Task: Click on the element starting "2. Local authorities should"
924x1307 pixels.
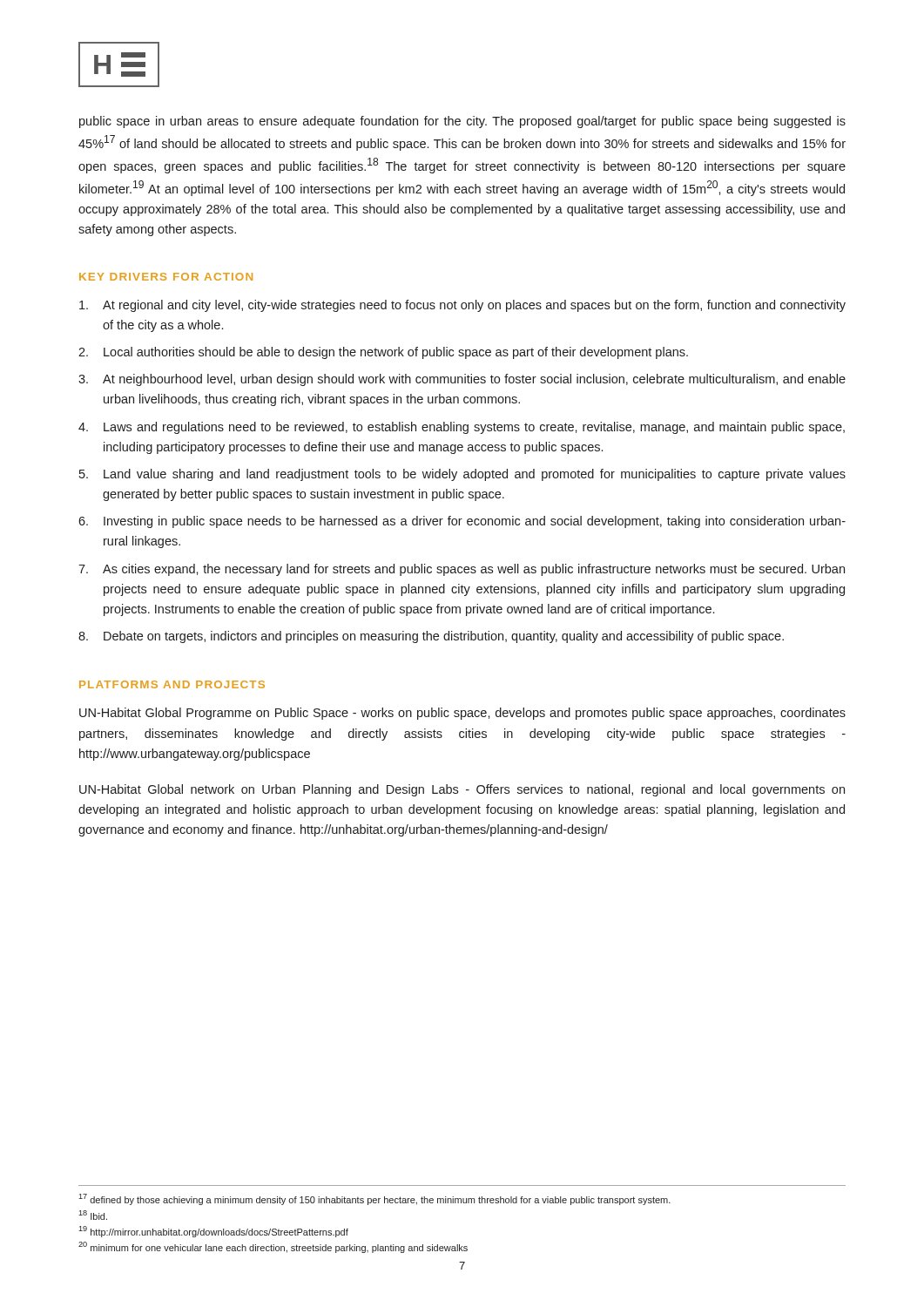Action: pos(462,352)
